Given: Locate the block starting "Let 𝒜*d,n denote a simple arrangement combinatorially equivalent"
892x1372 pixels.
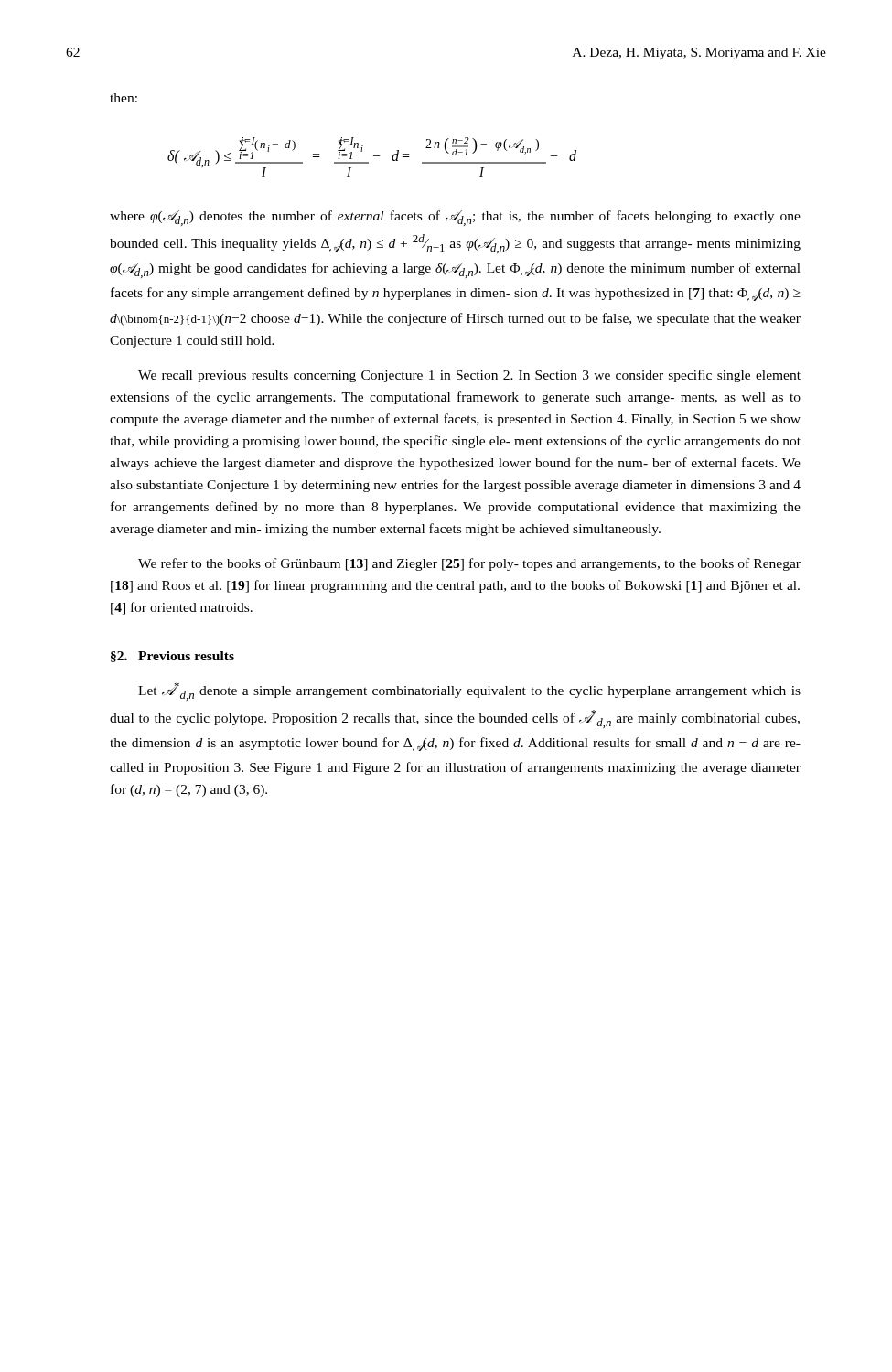Looking at the screenshot, I should pyautogui.click(x=455, y=738).
